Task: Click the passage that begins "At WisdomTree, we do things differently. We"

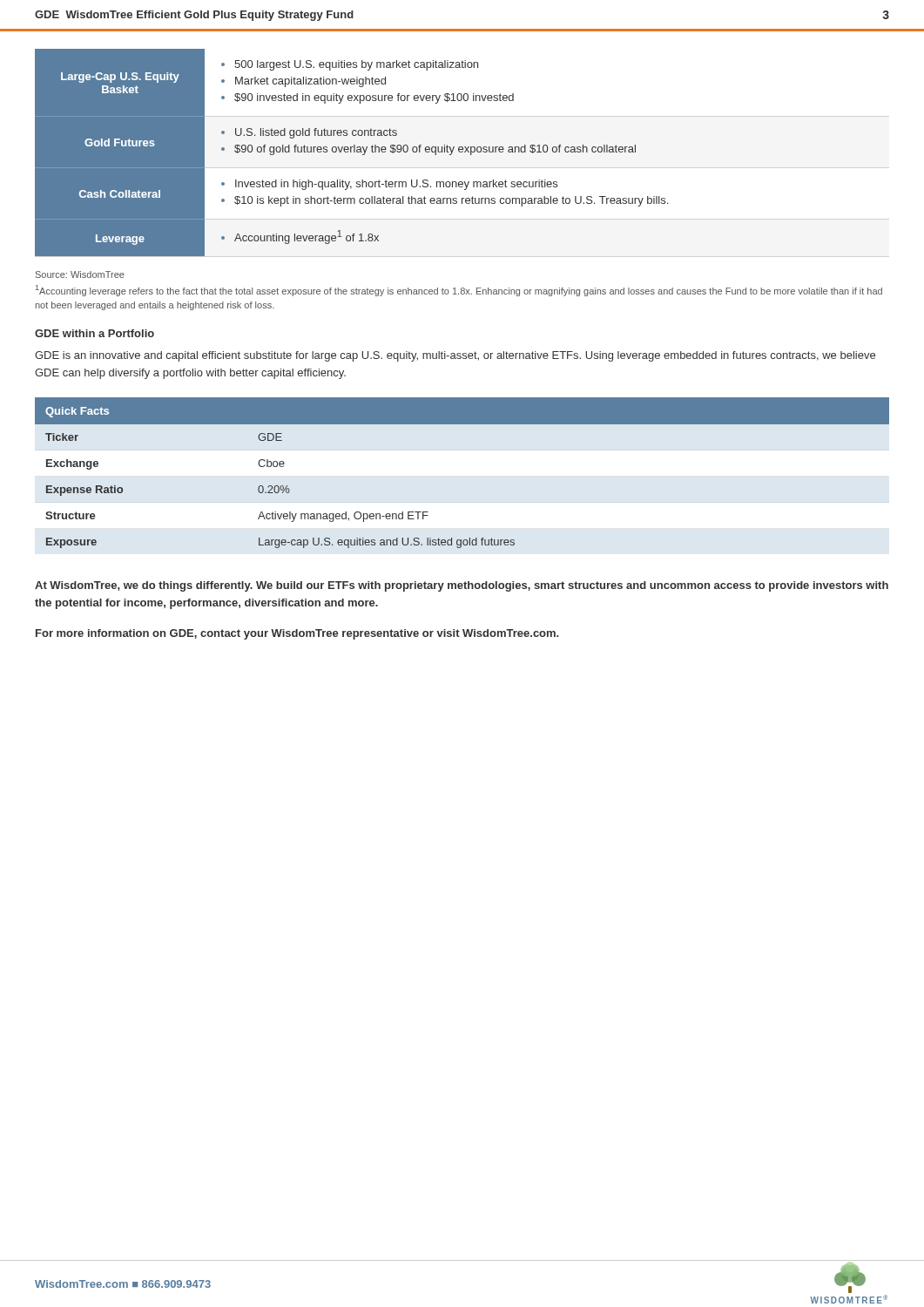Action: point(462,594)
